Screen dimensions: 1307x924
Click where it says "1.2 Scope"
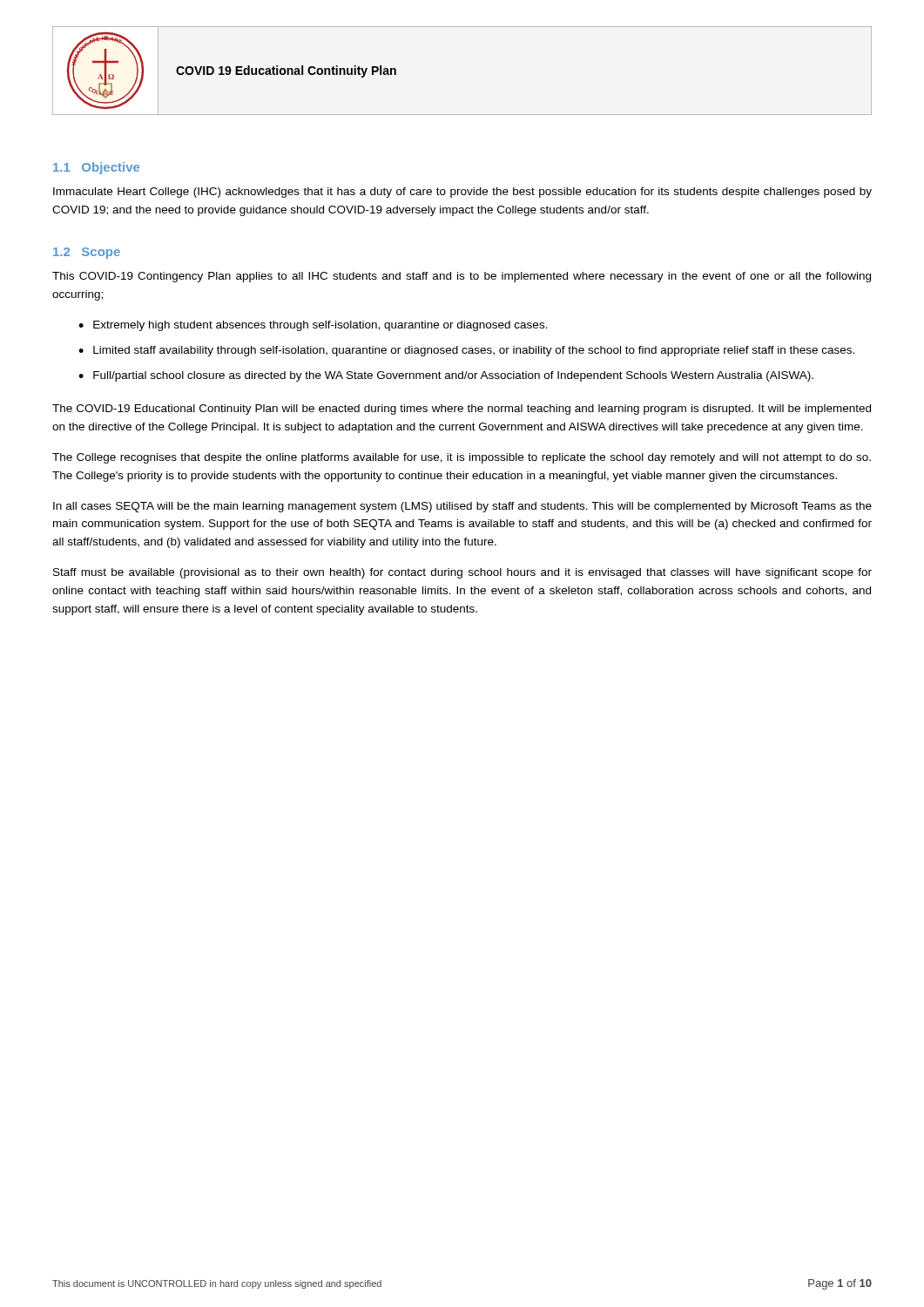click(86, 251)
